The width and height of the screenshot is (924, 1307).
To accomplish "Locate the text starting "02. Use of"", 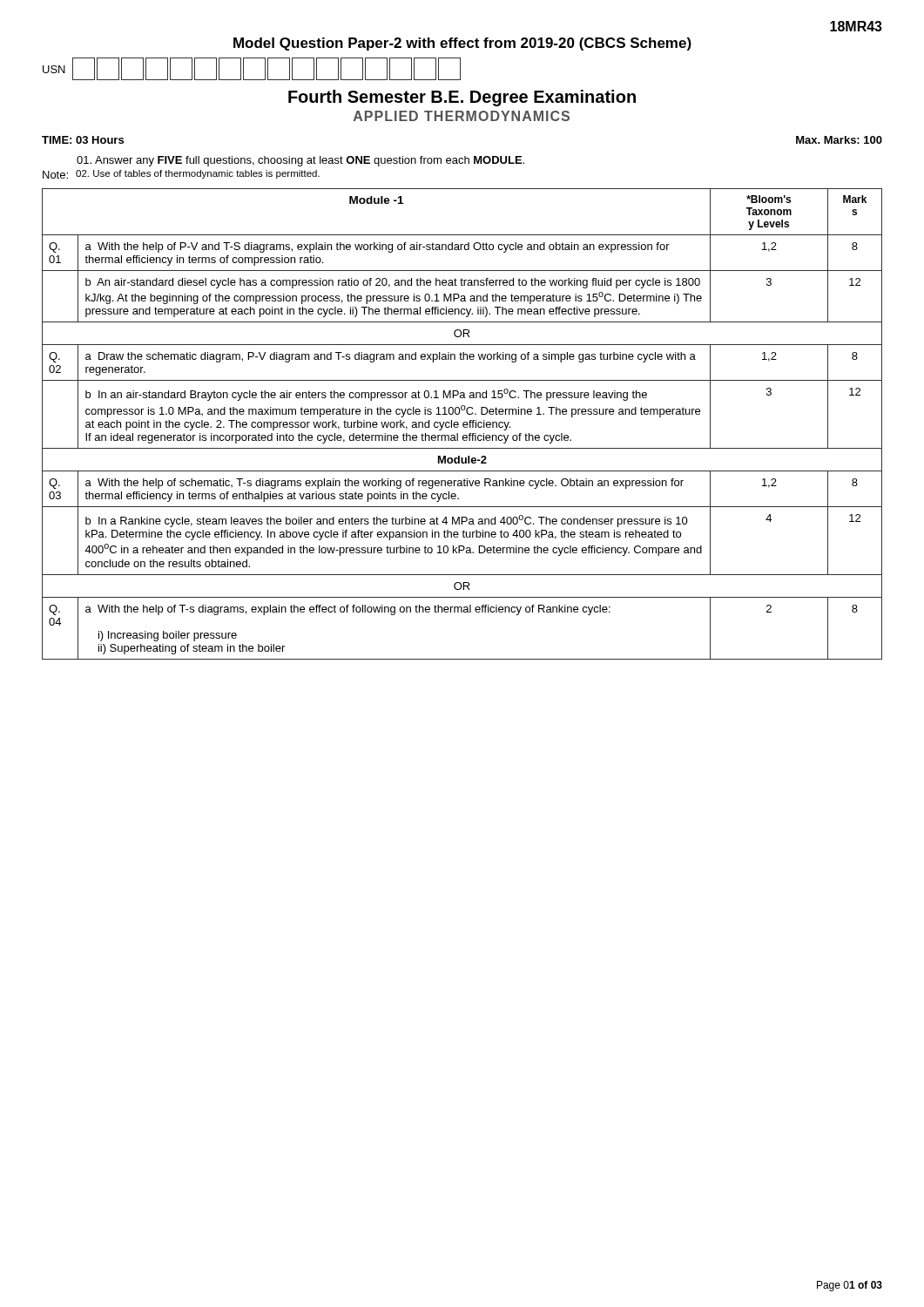I will coord(198,173).
